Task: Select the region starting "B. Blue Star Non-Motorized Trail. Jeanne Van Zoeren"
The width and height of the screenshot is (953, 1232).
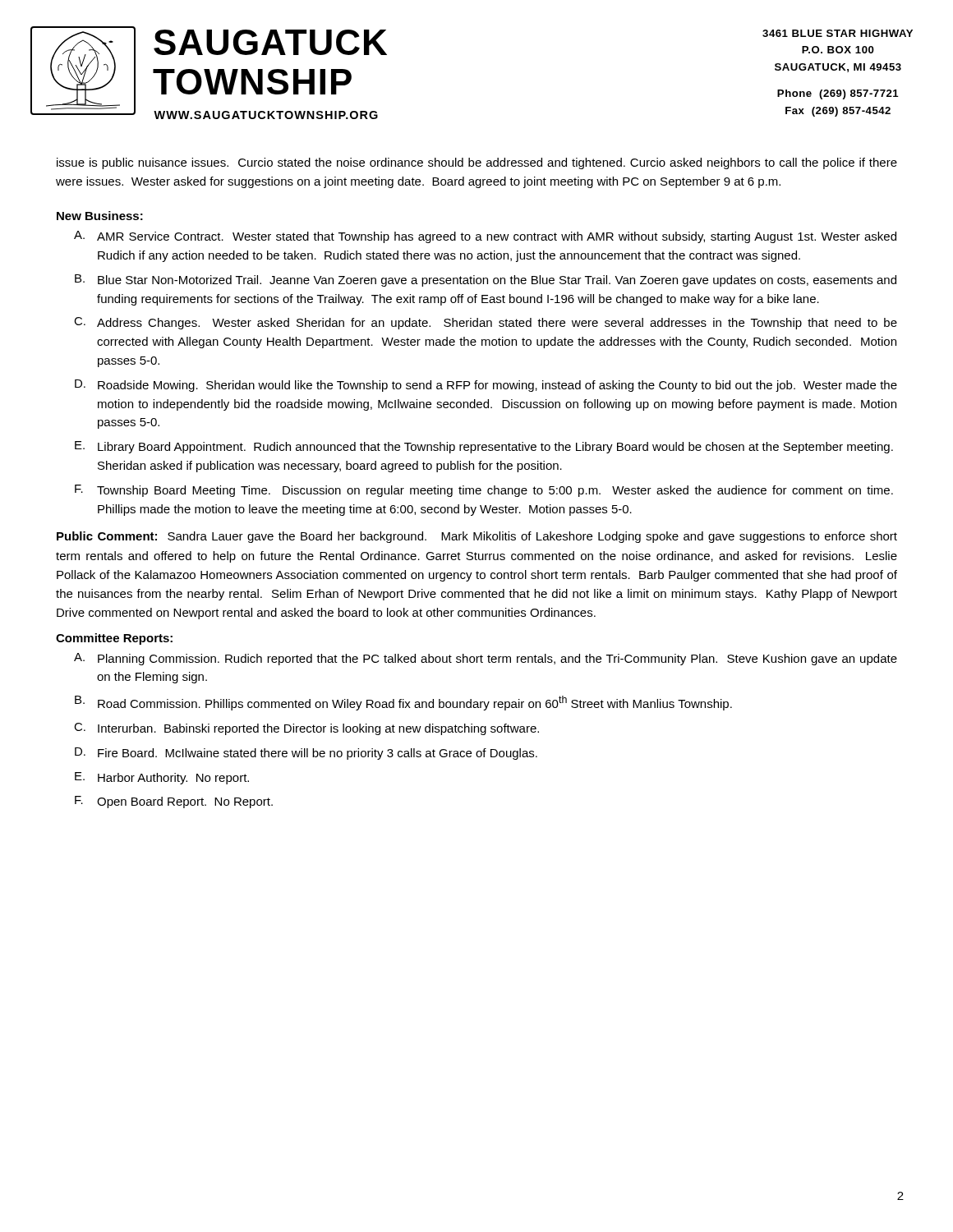Action: pyautogui.click(x=476, y=290)
